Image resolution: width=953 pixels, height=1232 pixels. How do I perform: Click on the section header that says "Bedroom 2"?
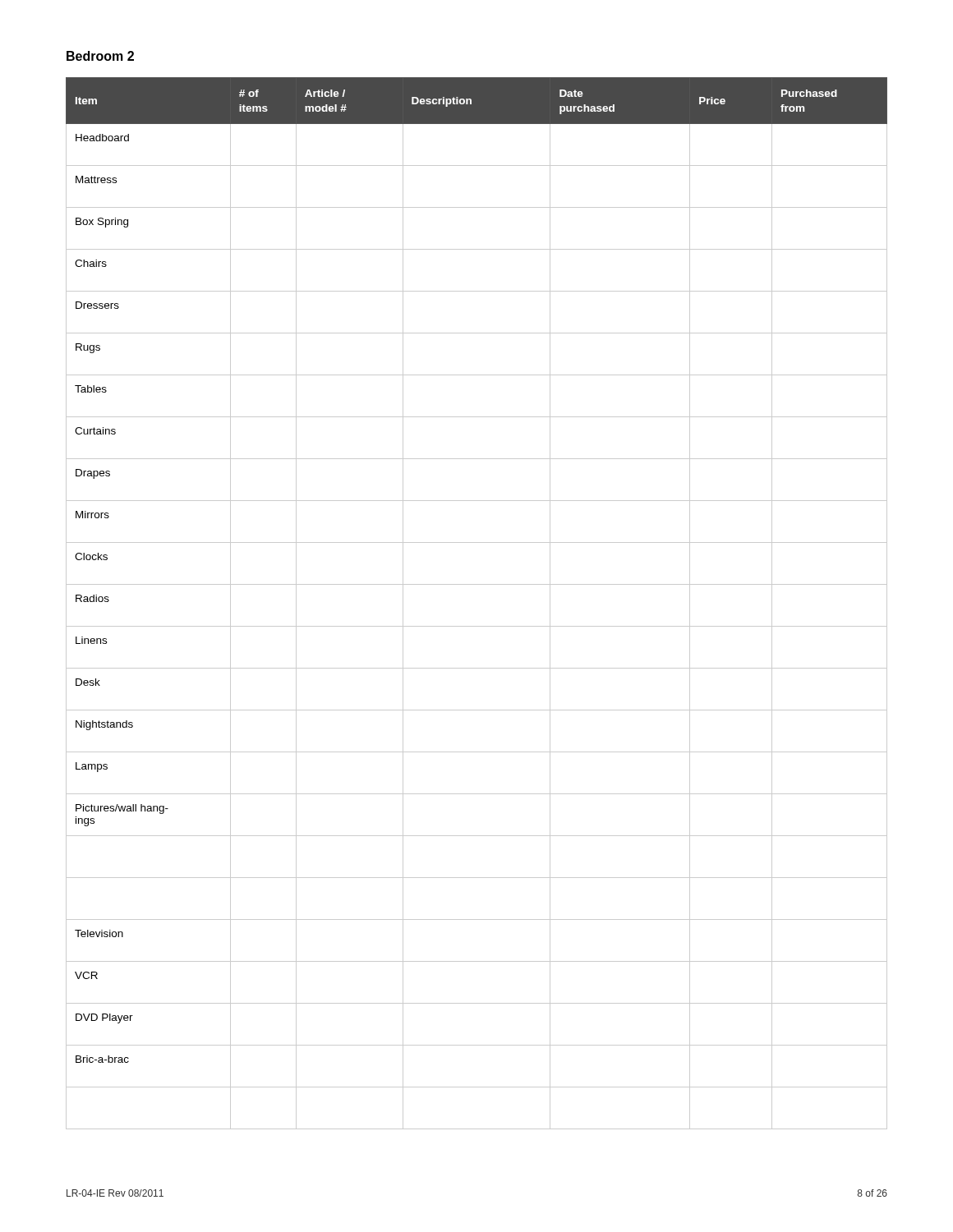click(x=100, y=56)
